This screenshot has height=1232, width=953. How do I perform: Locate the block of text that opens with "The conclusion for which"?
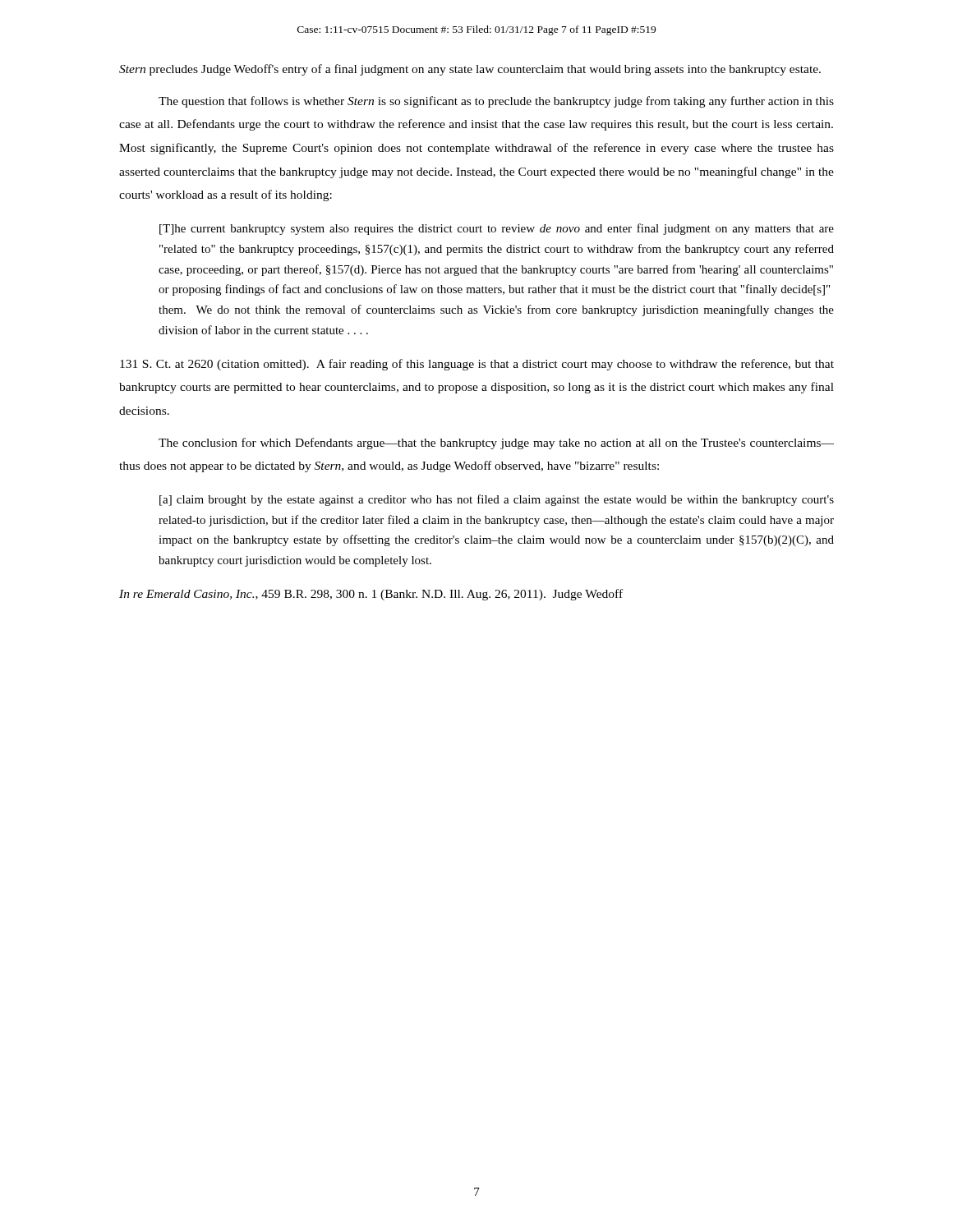coord(476,454)
